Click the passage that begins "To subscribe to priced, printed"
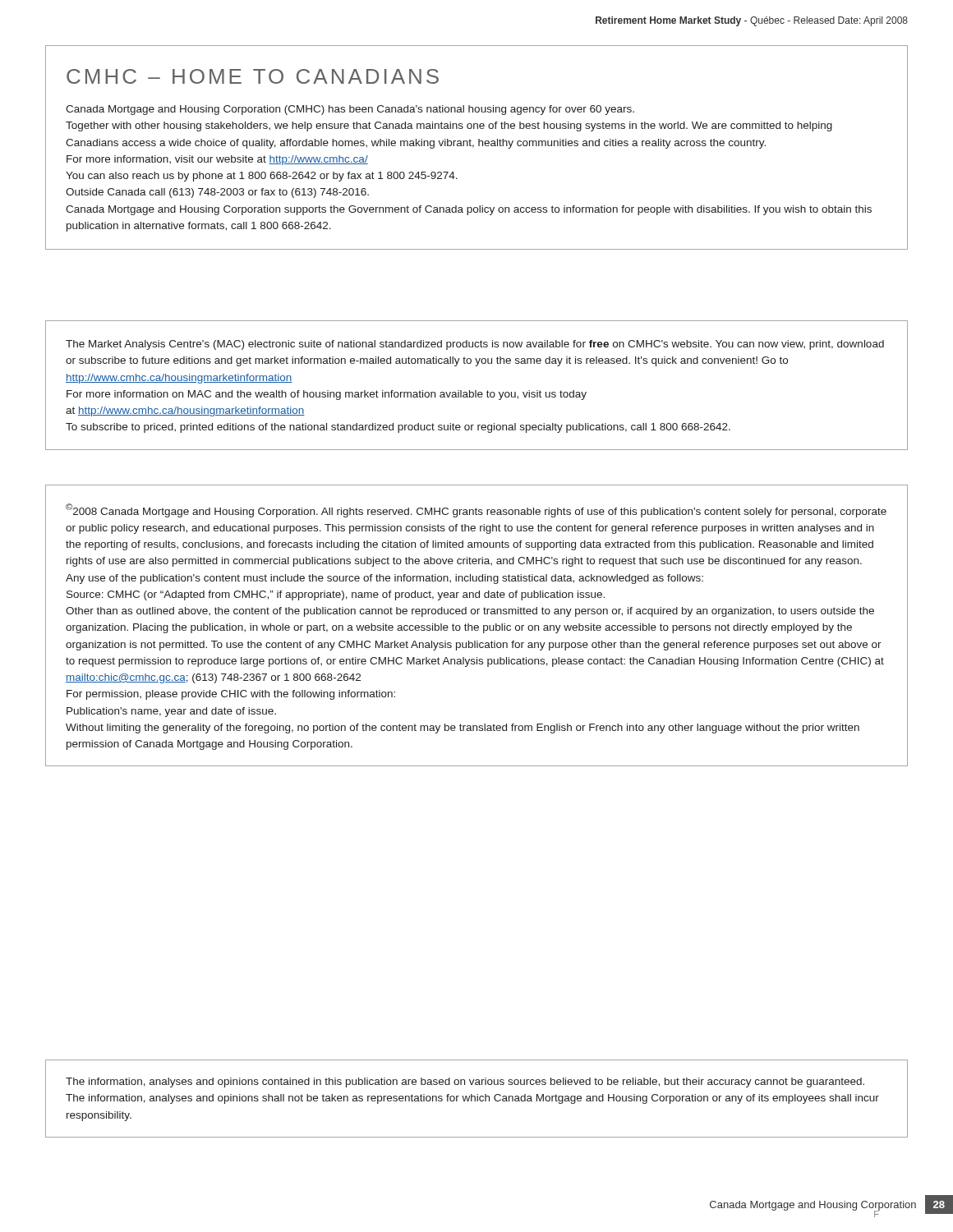This screenshot has height=1232, width=953. point(476,427)
